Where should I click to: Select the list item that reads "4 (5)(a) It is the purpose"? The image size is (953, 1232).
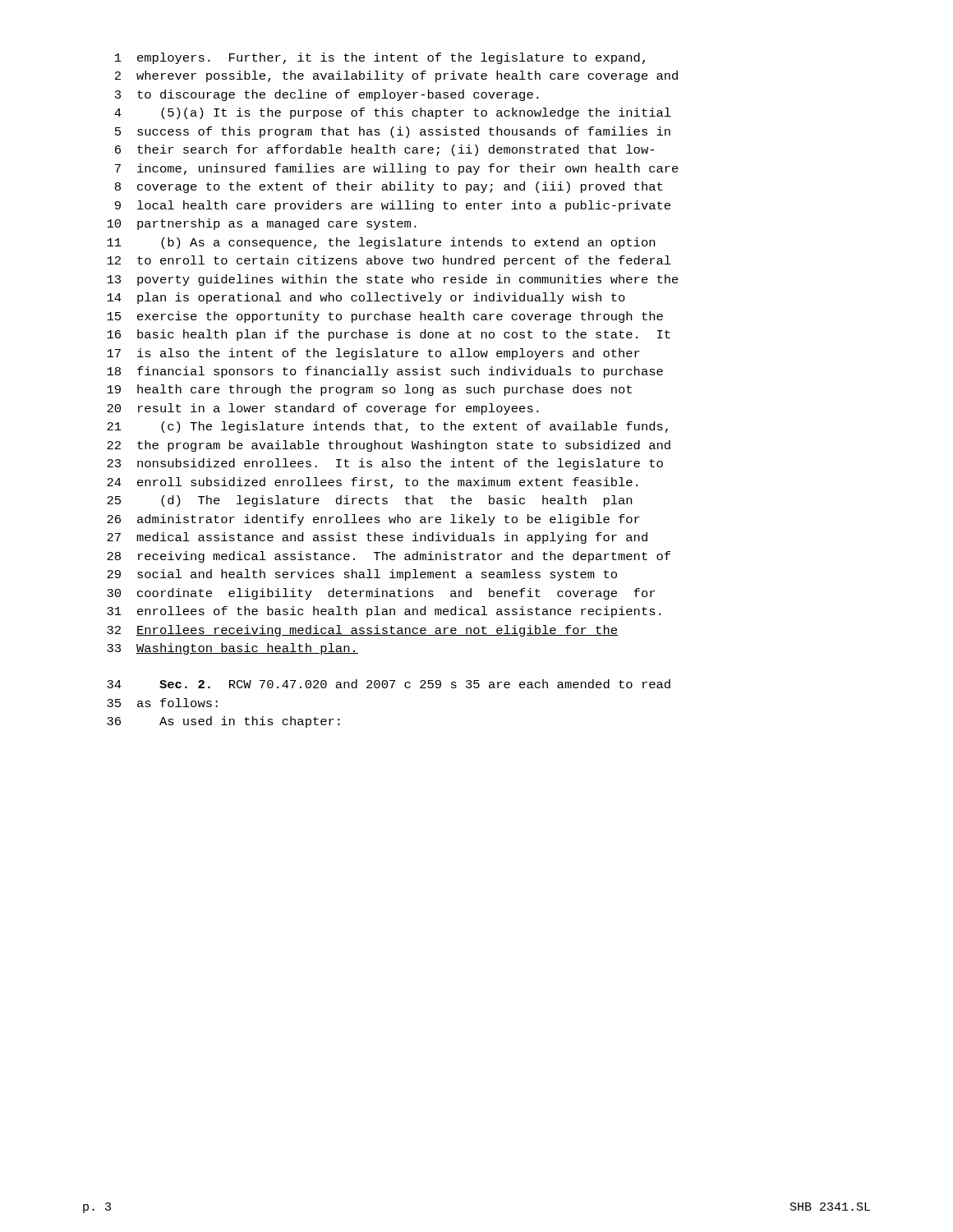pos(476,114)
